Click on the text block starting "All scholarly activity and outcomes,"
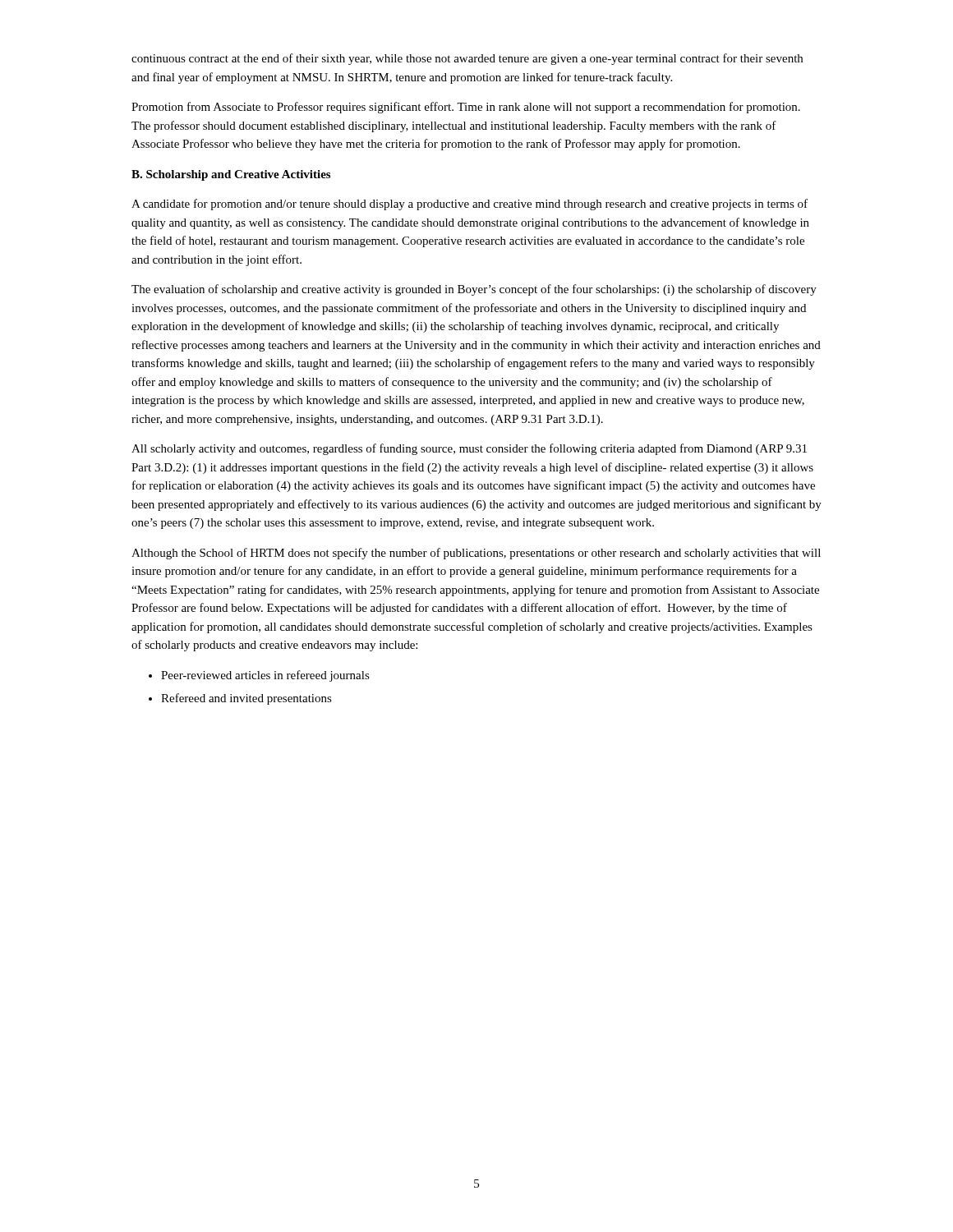953x1232 pixels. point(476,486)
